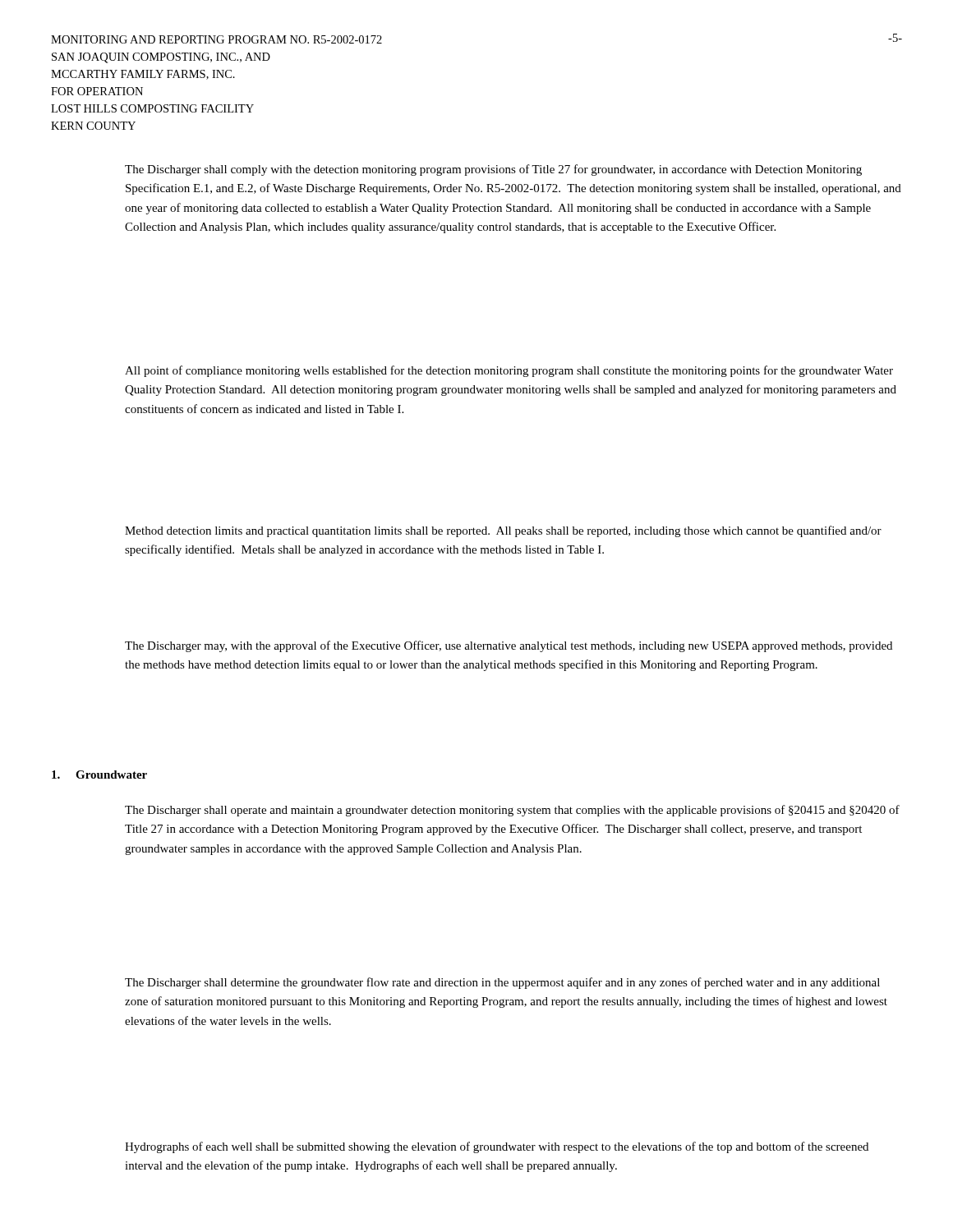Find the block on this page that starts "Method detection limits and"
953x1232 pixels.
point(503,540)
